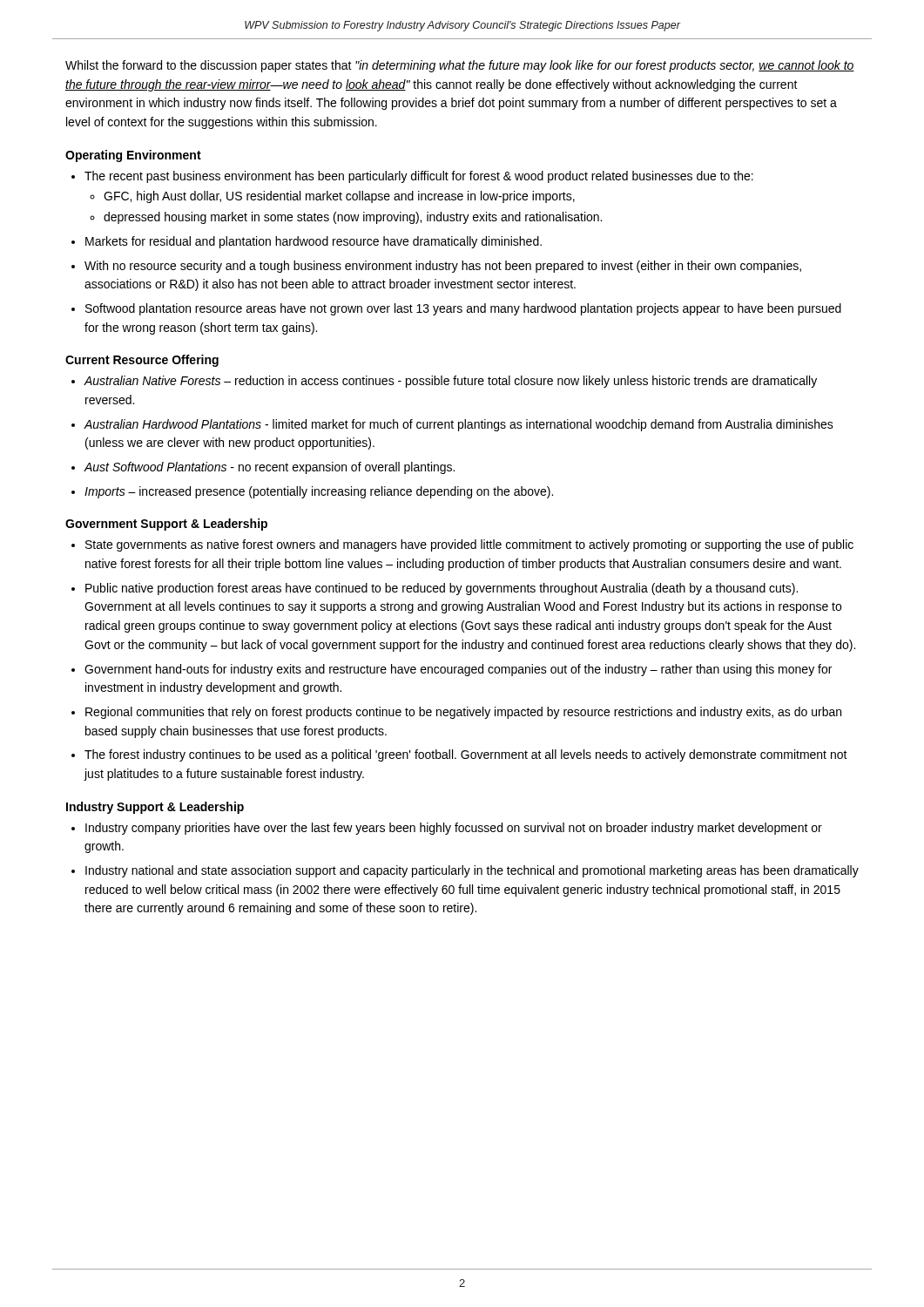Viewport: 924px width, 1307px height.
Task: Click the passage that begins "Whilst the forward"
Action: 460,94
